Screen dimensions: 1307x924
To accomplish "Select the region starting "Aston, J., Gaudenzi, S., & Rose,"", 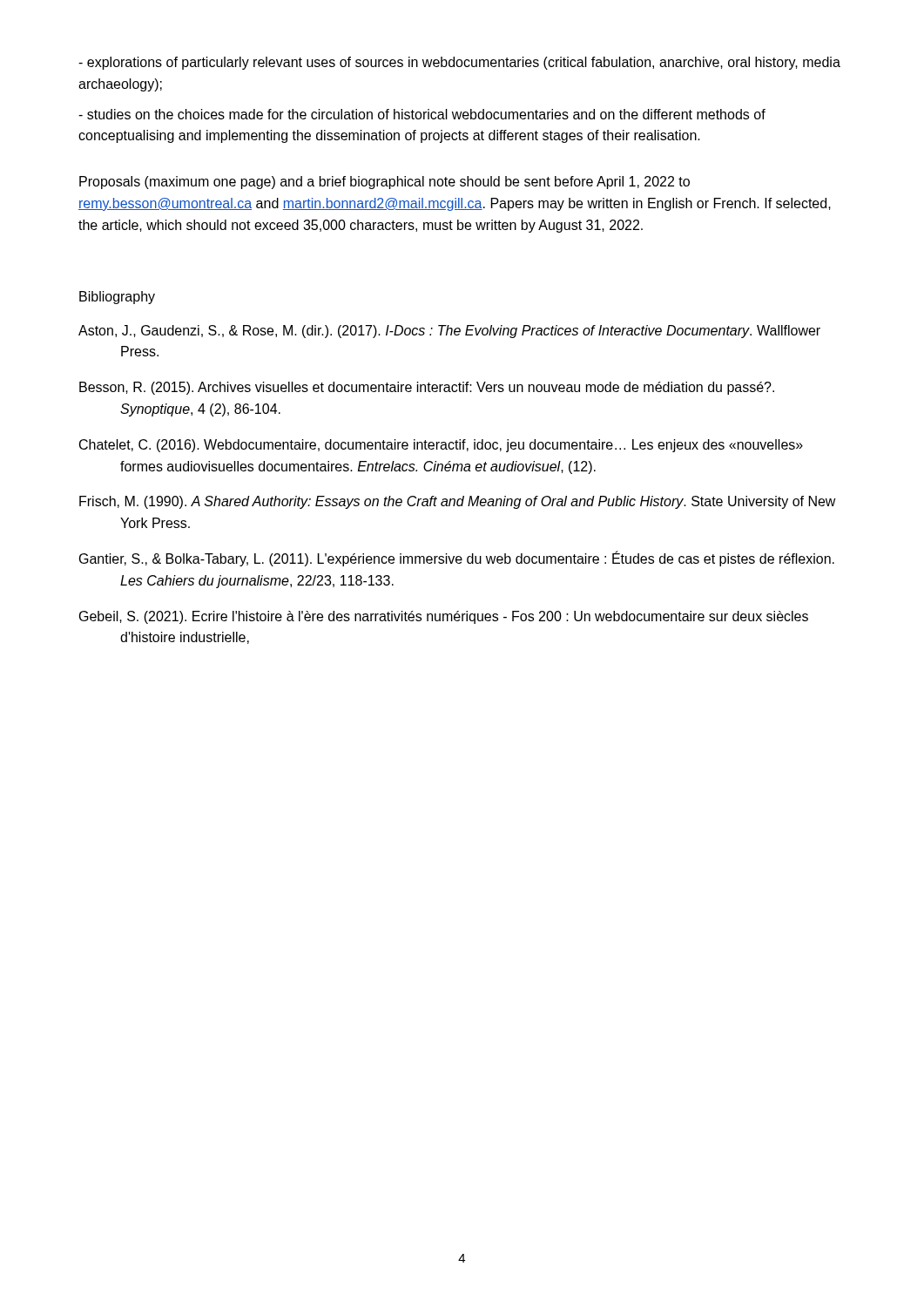I will [449, 341].
